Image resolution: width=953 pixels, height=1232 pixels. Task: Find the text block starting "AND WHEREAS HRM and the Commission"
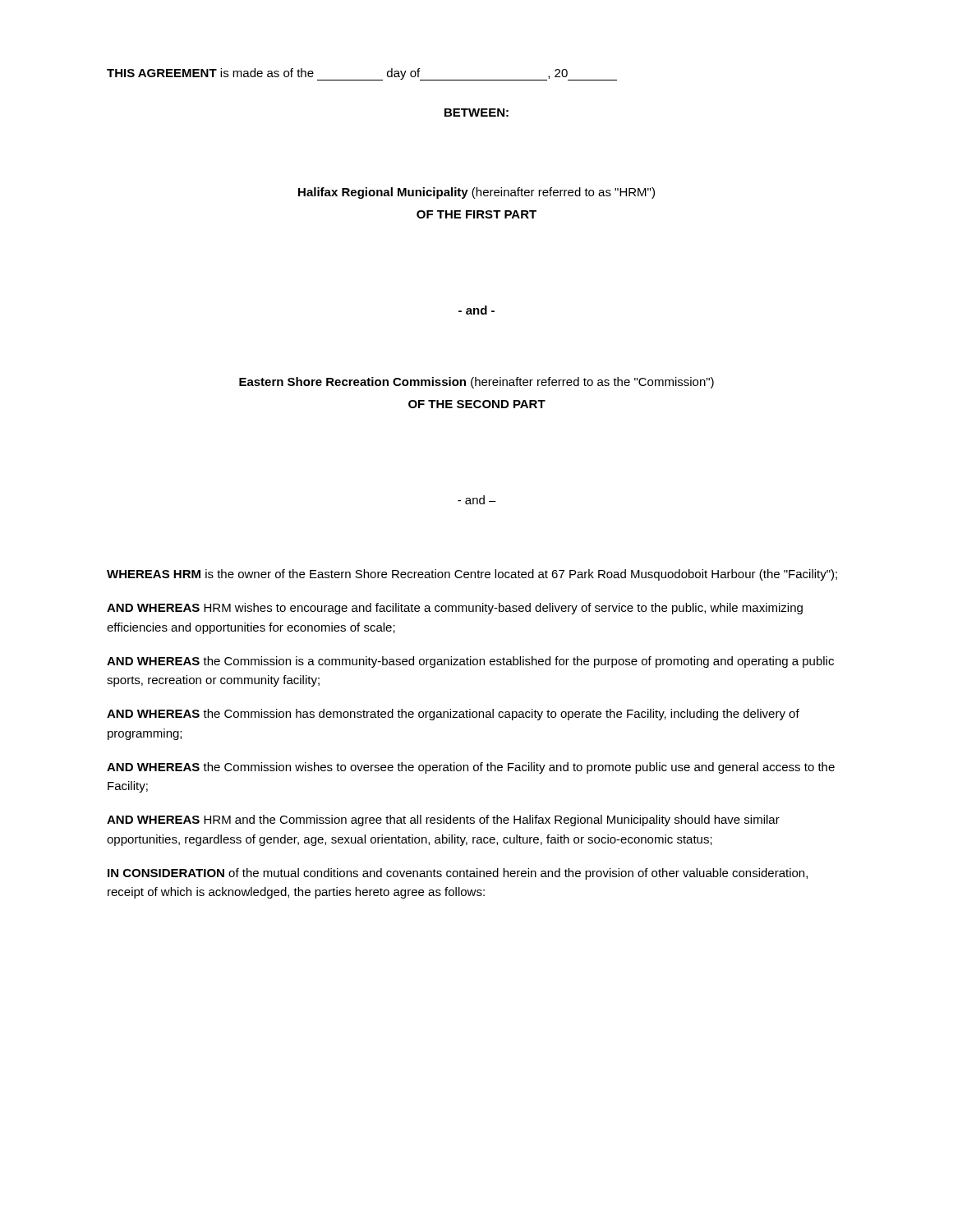(443, 829)
